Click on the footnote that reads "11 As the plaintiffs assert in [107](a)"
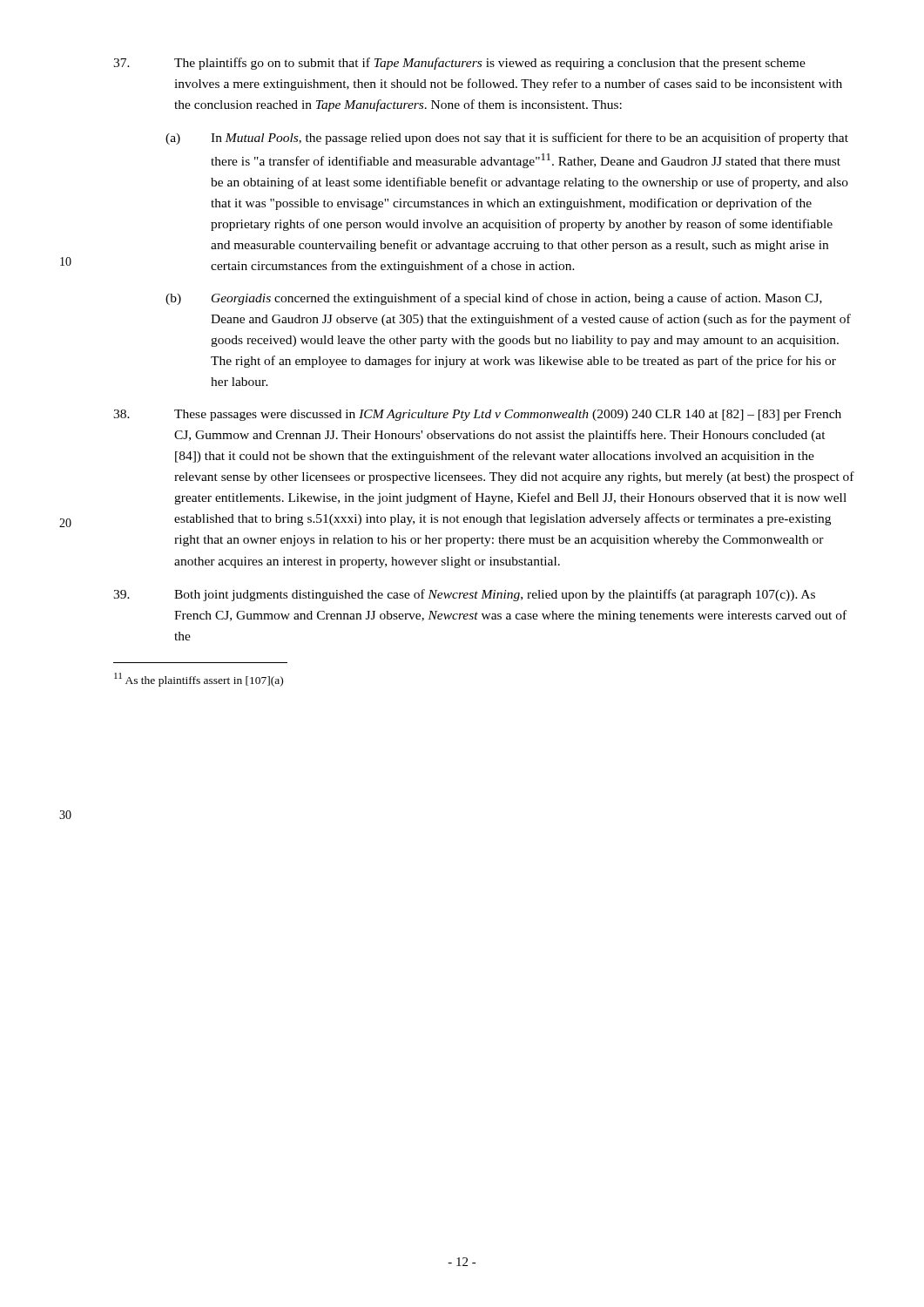Viewport: 924px width, 1307px height. tap(199, 680)
